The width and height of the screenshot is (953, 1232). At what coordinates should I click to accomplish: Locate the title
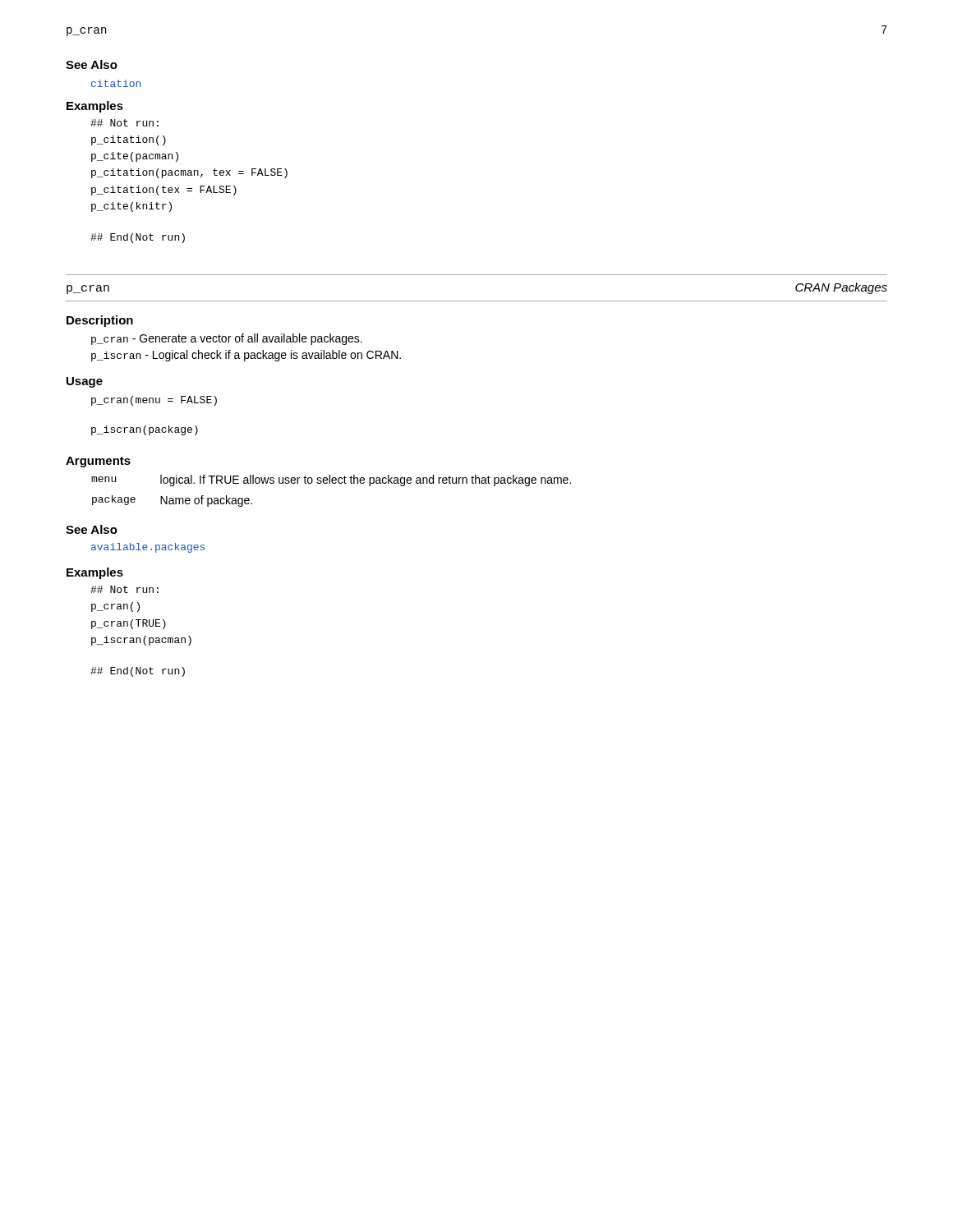pyautogui.click(x=476, y=288)
